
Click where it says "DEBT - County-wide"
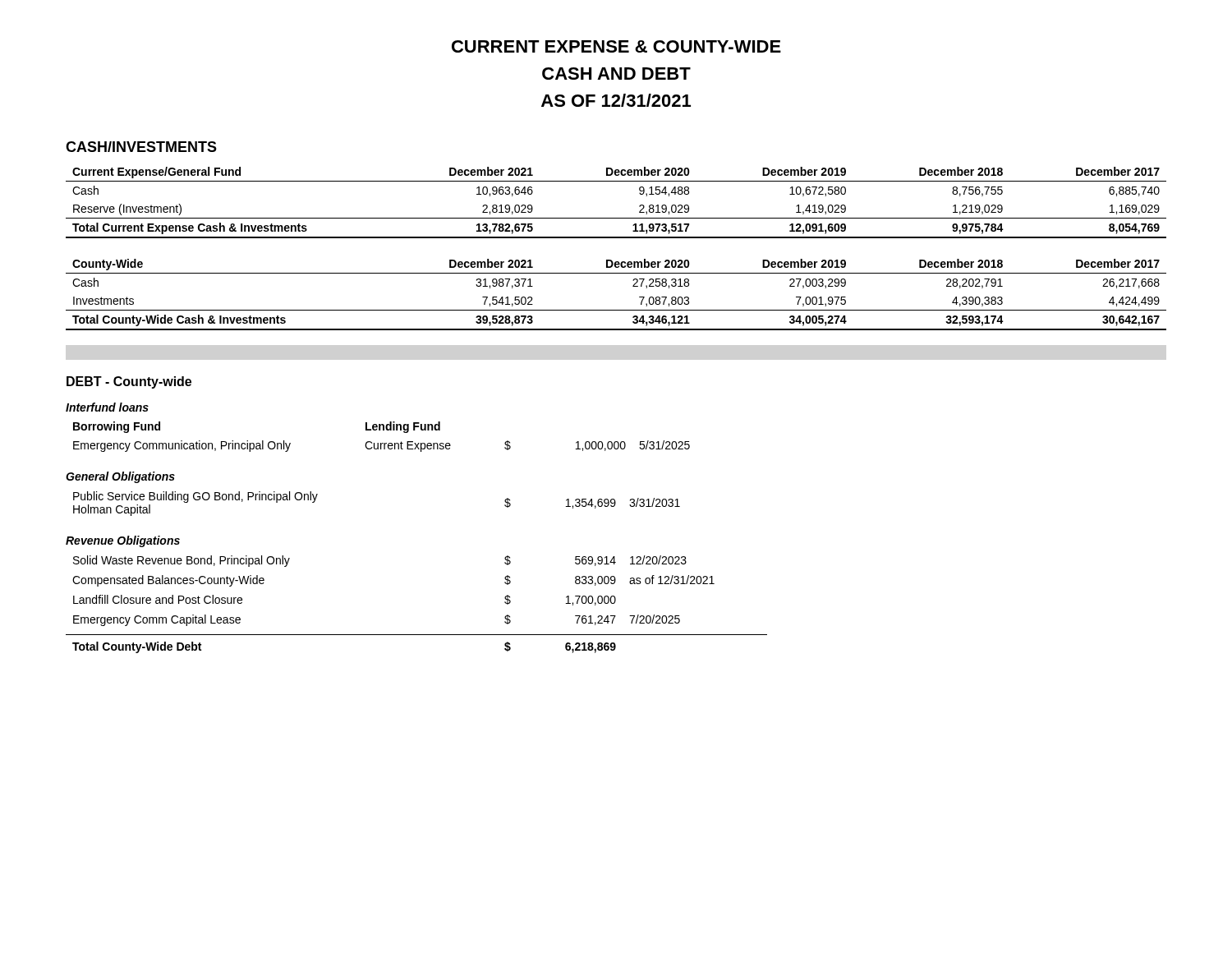(129, 382)
